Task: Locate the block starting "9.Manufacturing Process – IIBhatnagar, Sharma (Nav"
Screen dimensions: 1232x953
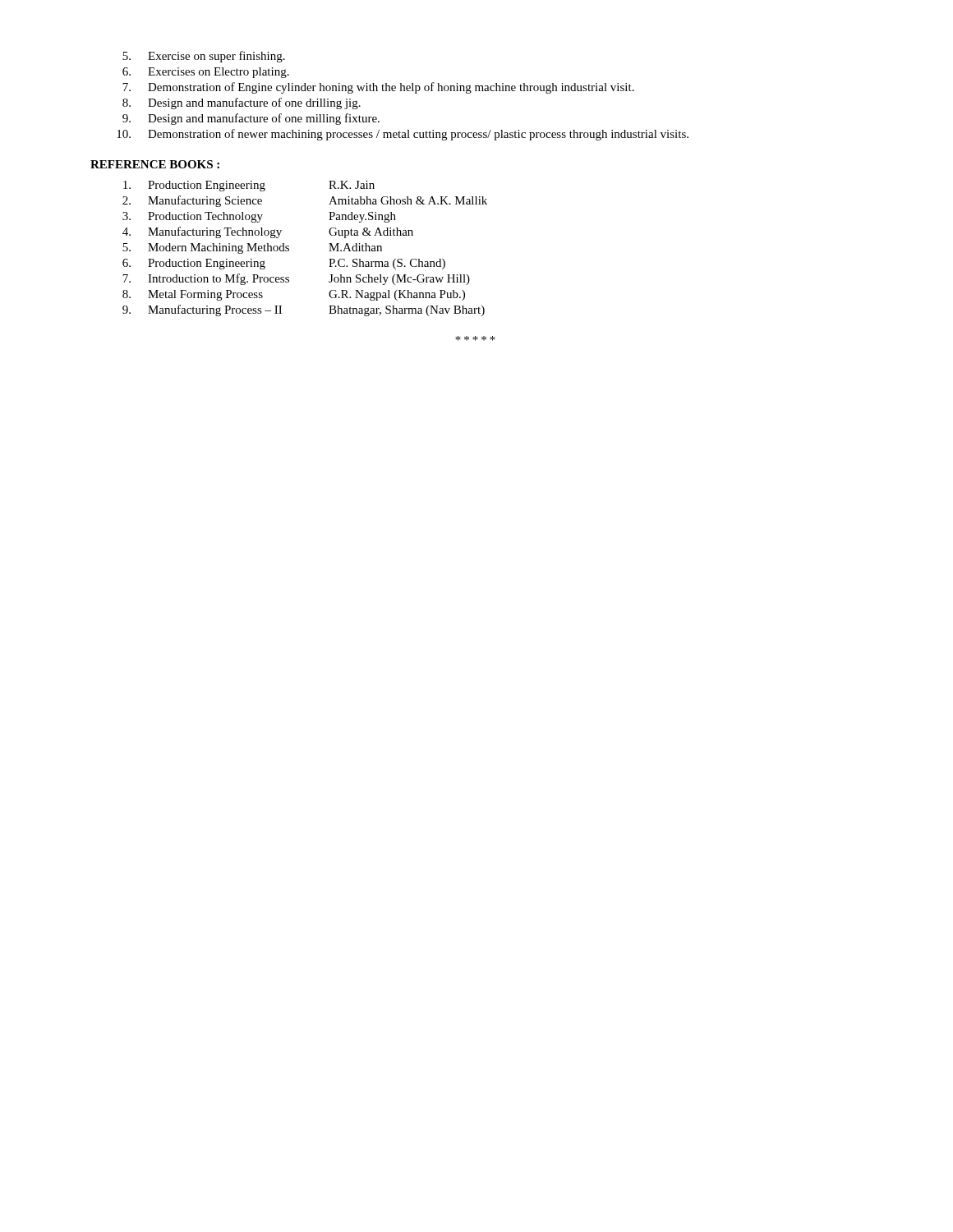Action: (476, 310)
